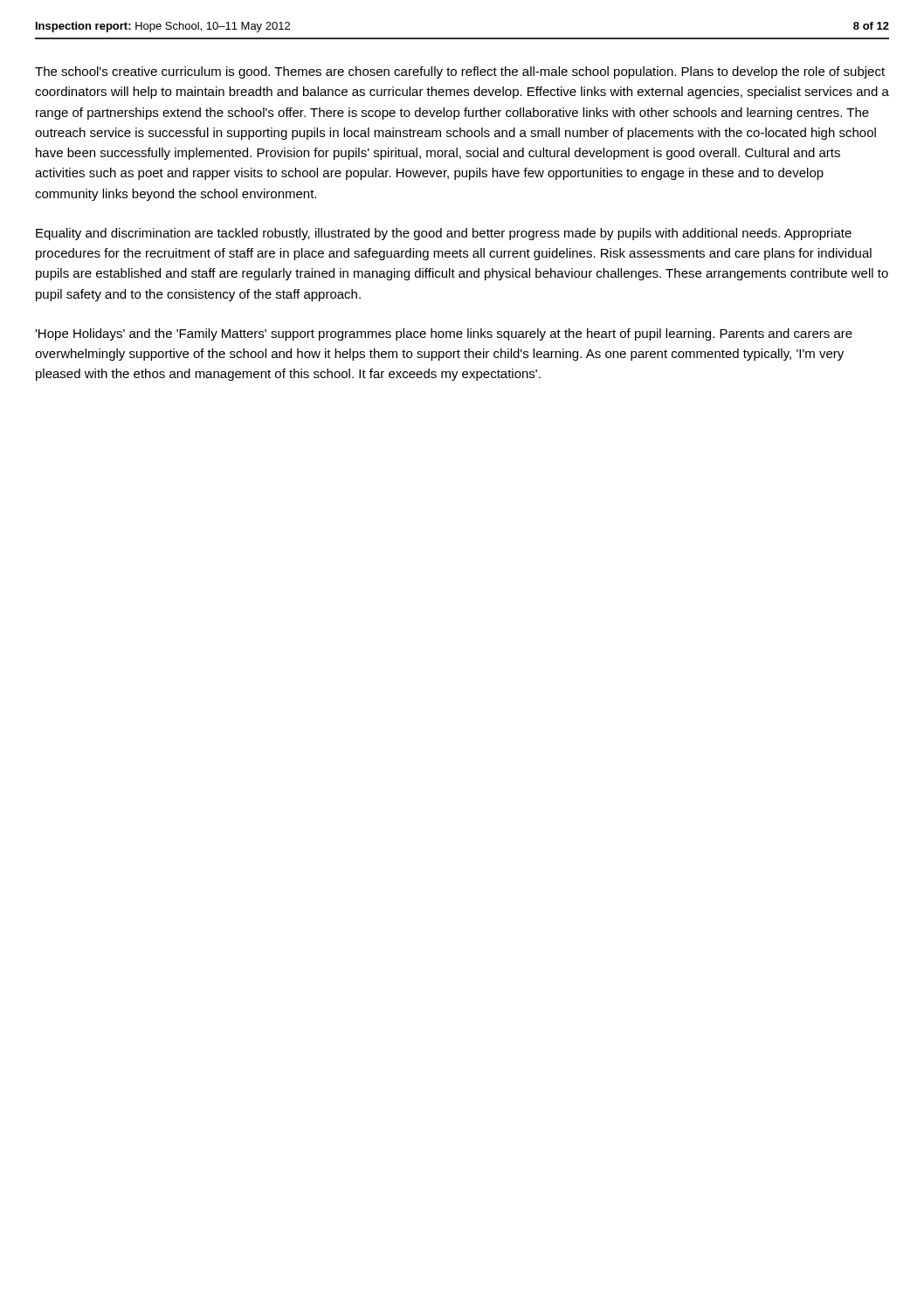
Task: Find the block on this page that starts "Equality and discrimination are tackled robustly, illustrated by"
Action: point(462,263)
